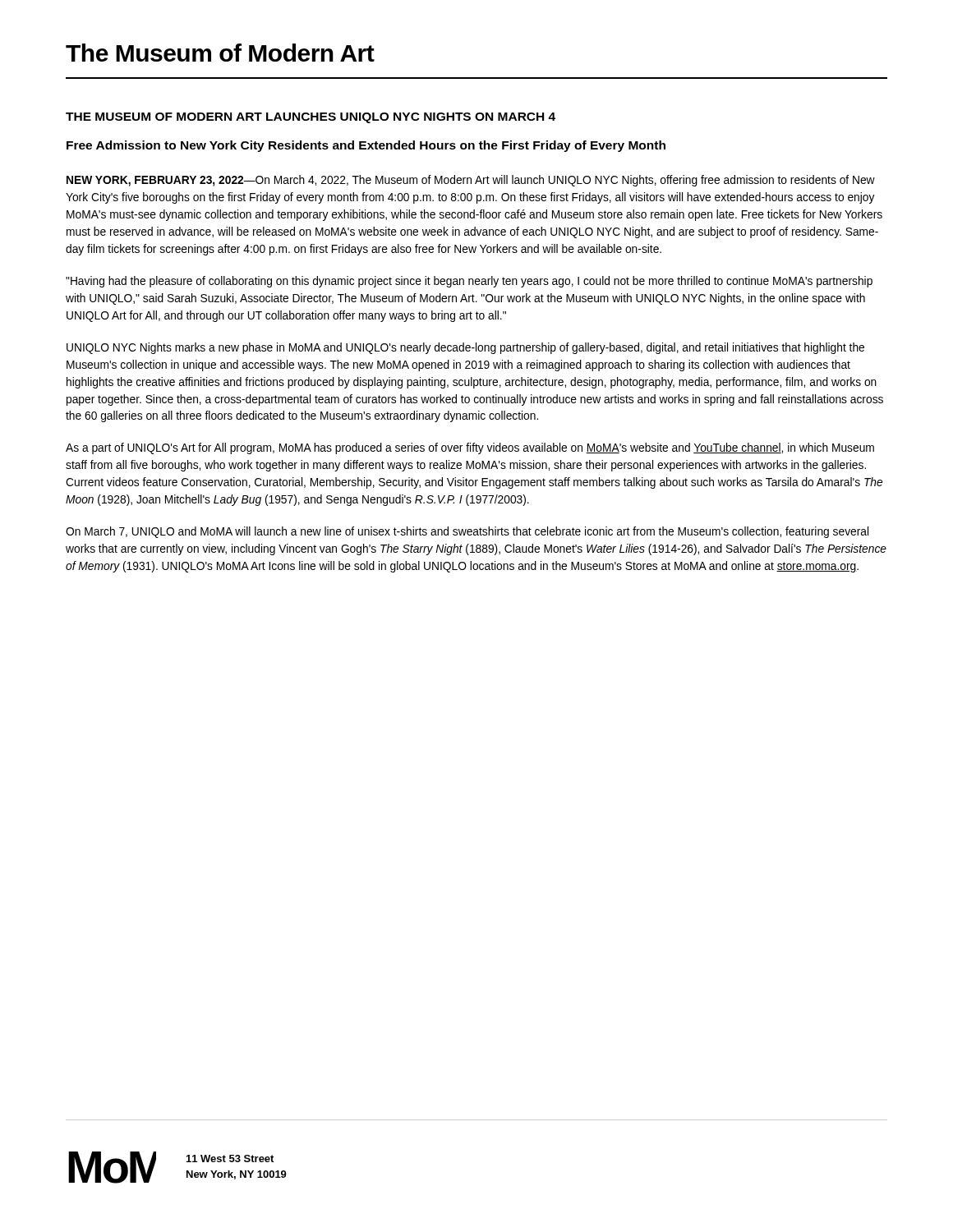Screen dimensions: 1232x953
Task: Point to the text starting "UNIQLO NYC Nights marks a new phase"
Action: (x=475, y=382)
